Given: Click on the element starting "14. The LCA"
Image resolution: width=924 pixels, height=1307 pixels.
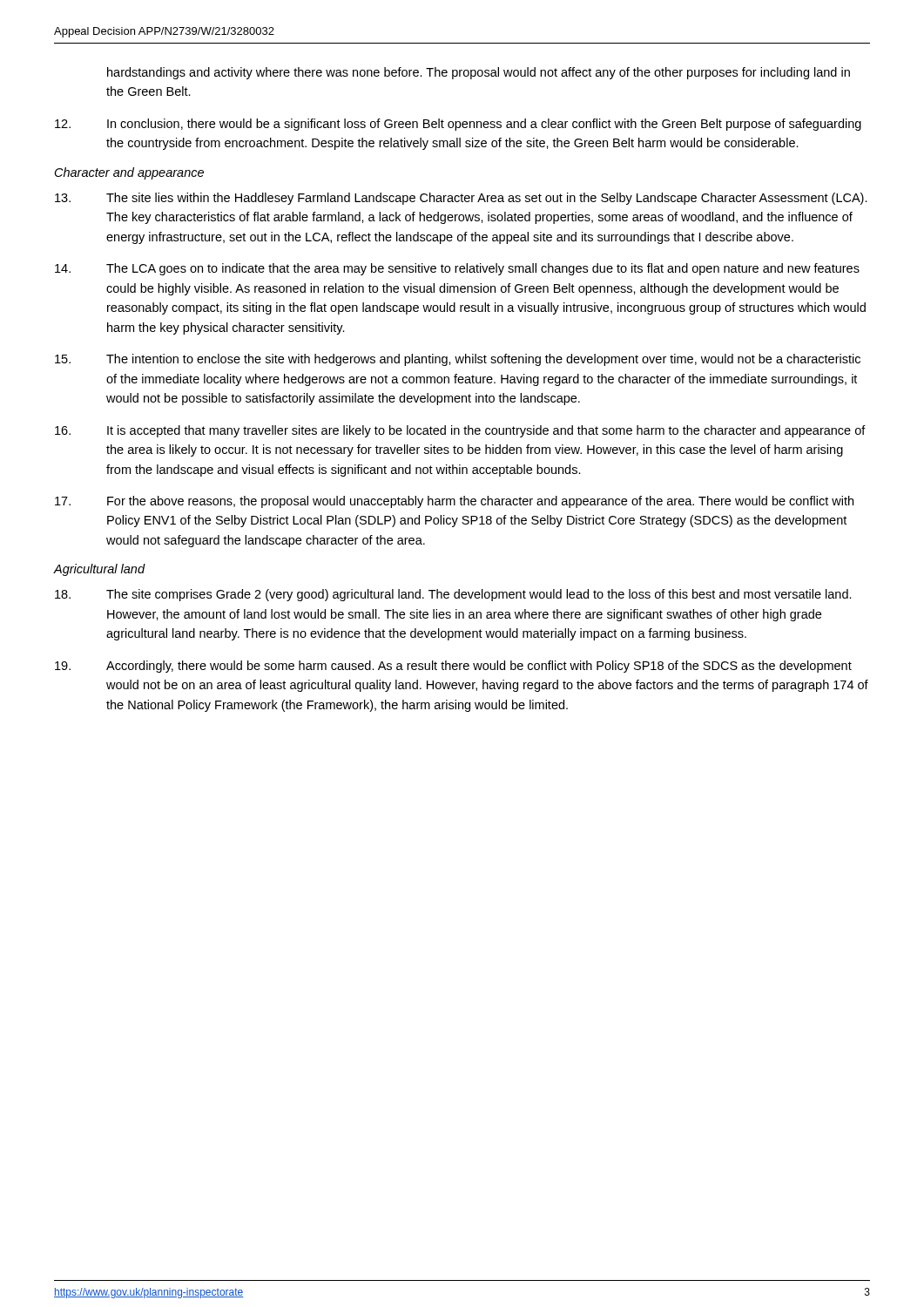Looking at the screenshot, I should (462, 298).
